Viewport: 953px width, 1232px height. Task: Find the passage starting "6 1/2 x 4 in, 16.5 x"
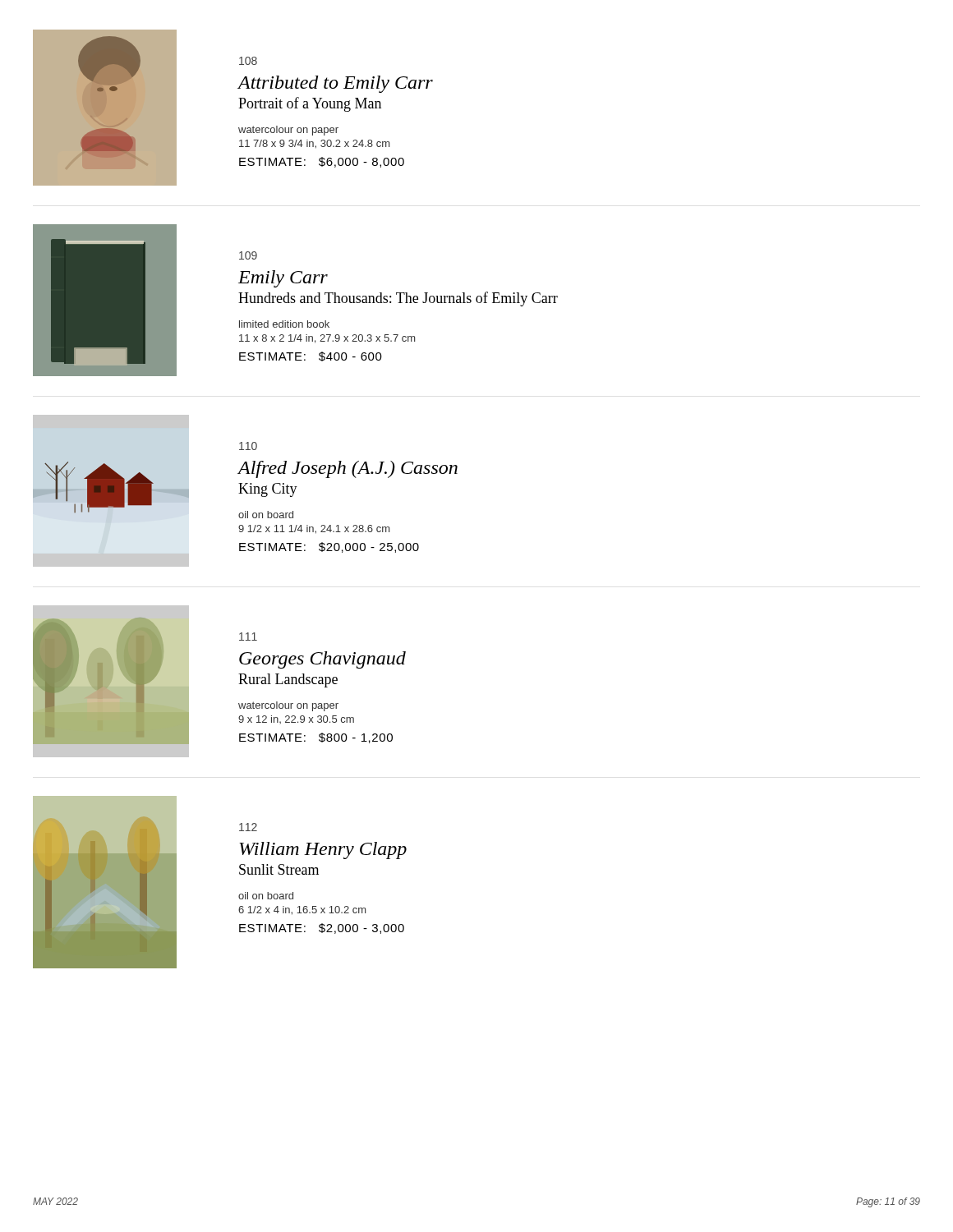[302, 910]
